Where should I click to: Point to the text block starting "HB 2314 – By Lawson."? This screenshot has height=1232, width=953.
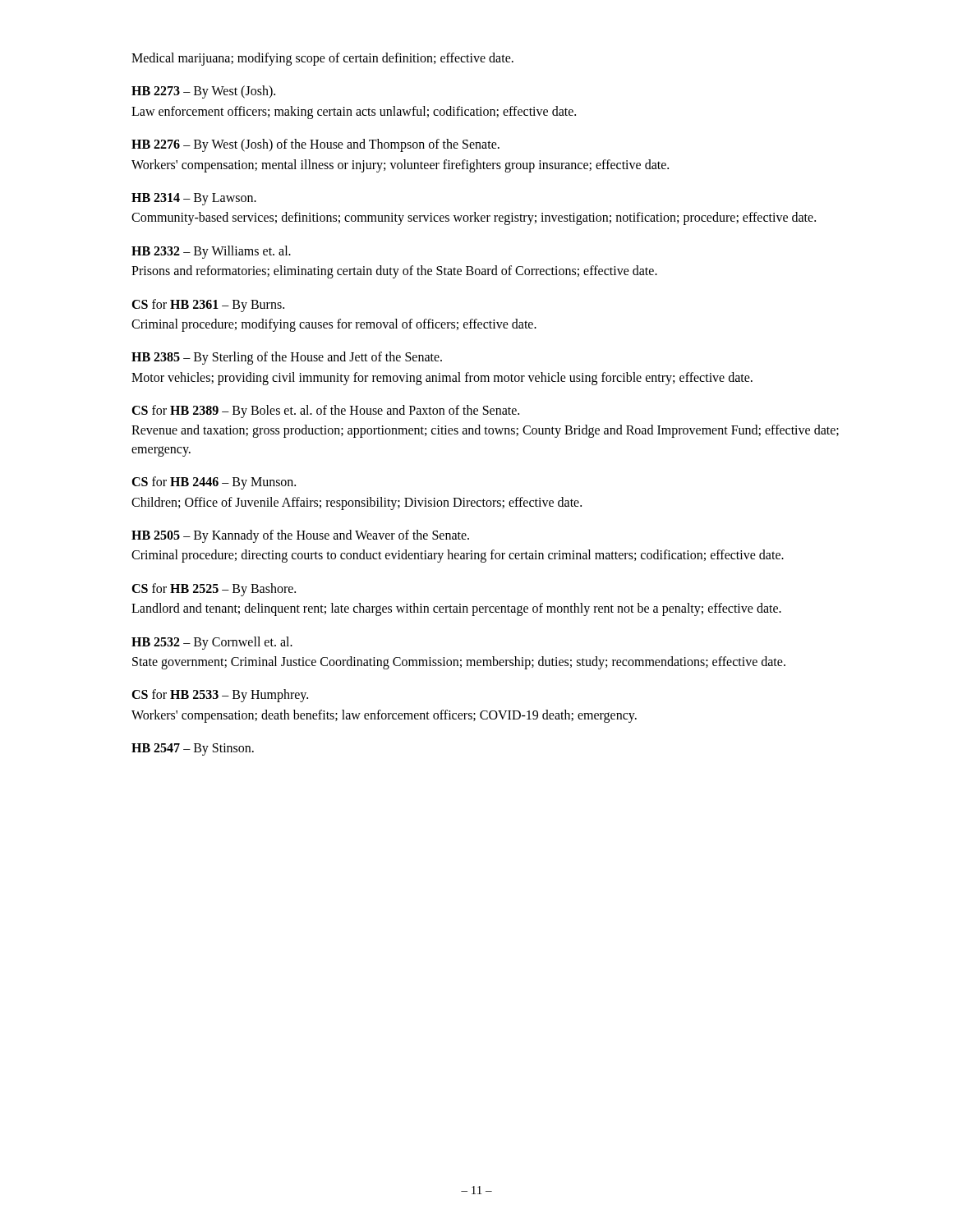coord(501,208)
